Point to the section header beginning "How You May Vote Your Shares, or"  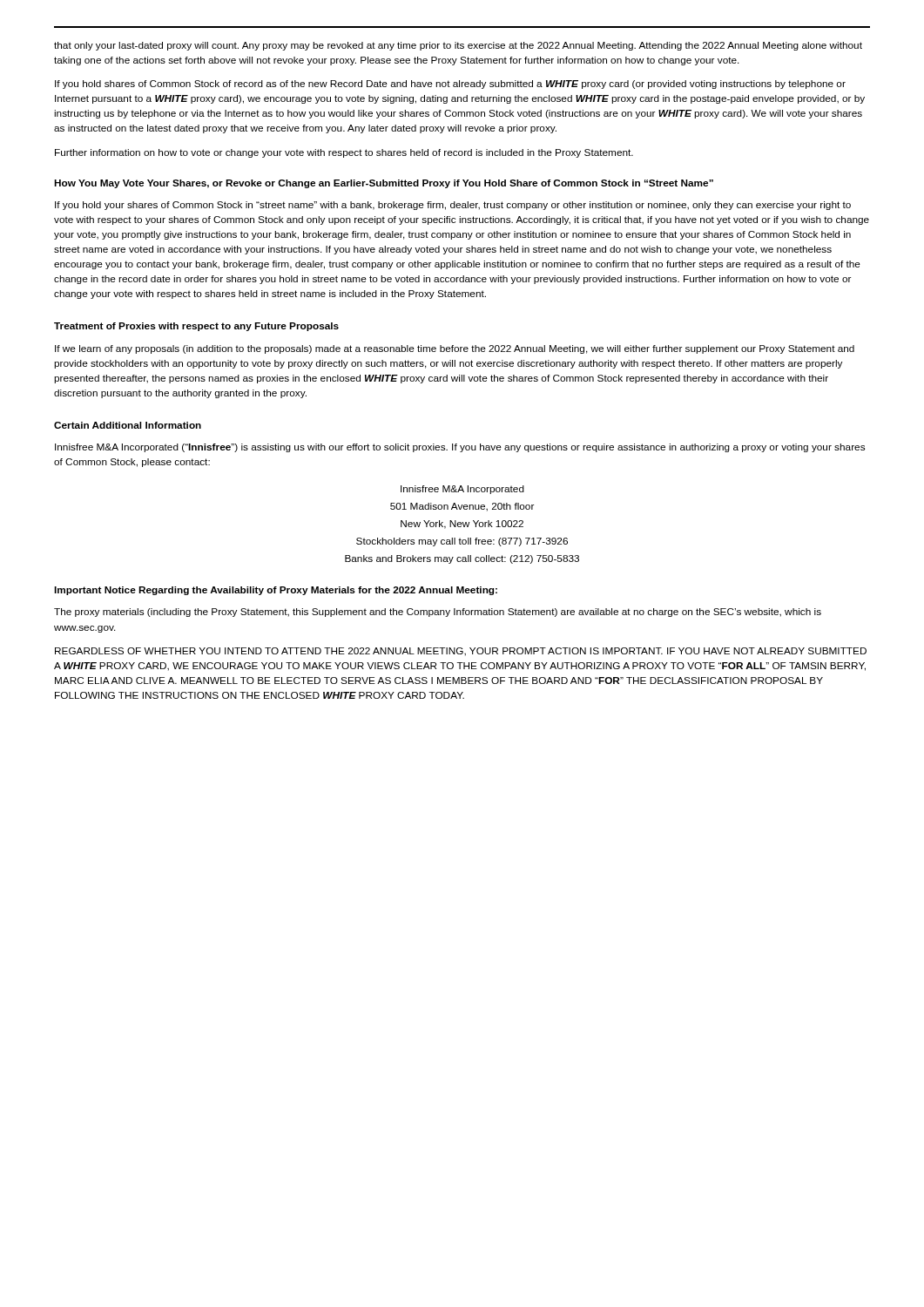pos(384,183)
